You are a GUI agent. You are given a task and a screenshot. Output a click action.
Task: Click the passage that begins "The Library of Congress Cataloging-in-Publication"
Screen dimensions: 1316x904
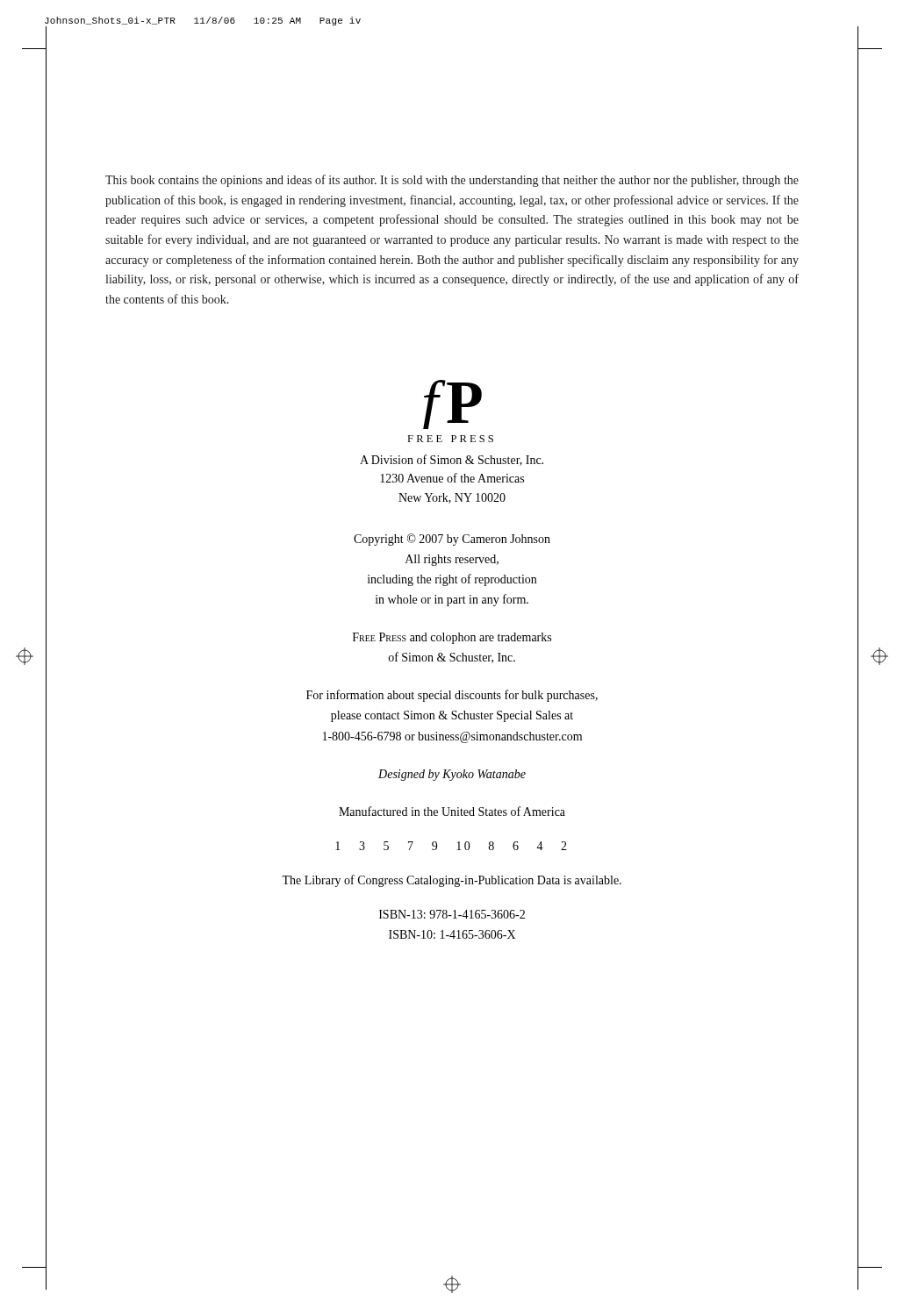452,880
